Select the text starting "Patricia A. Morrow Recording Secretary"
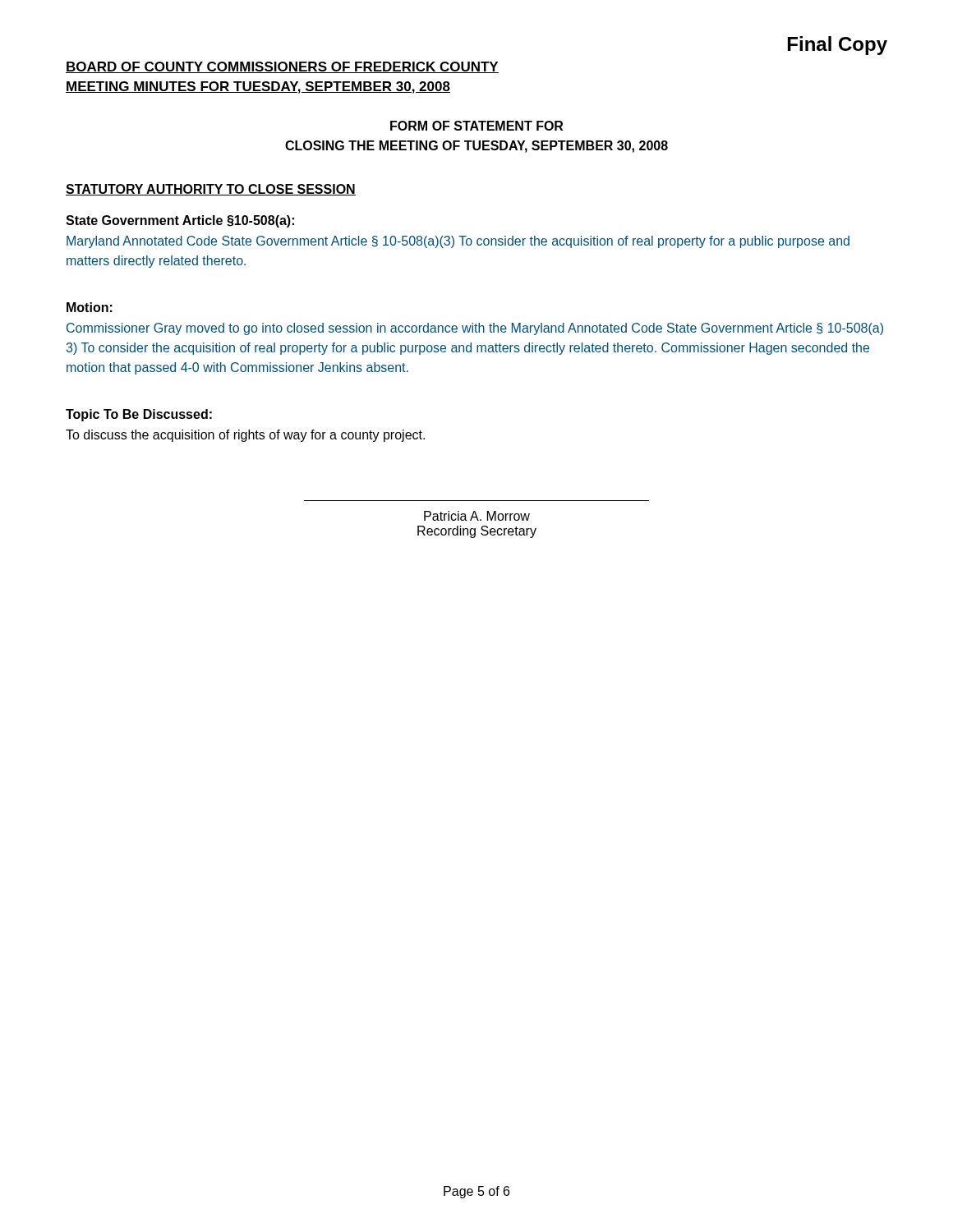Screen dimensions: 1232x953 click(x=476, y=519)
